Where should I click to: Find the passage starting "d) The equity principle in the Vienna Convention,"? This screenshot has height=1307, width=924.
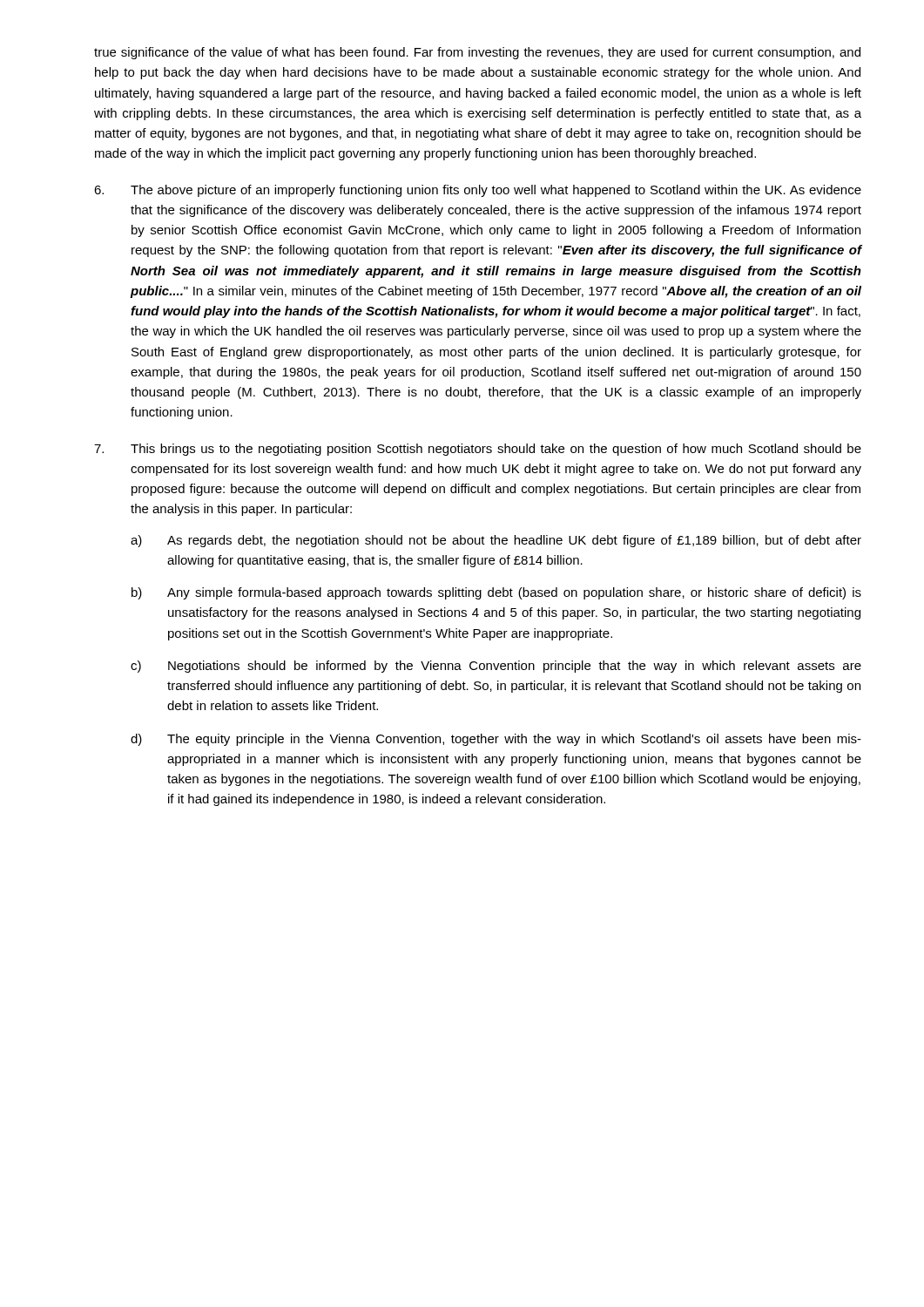(x=496, y=769)
